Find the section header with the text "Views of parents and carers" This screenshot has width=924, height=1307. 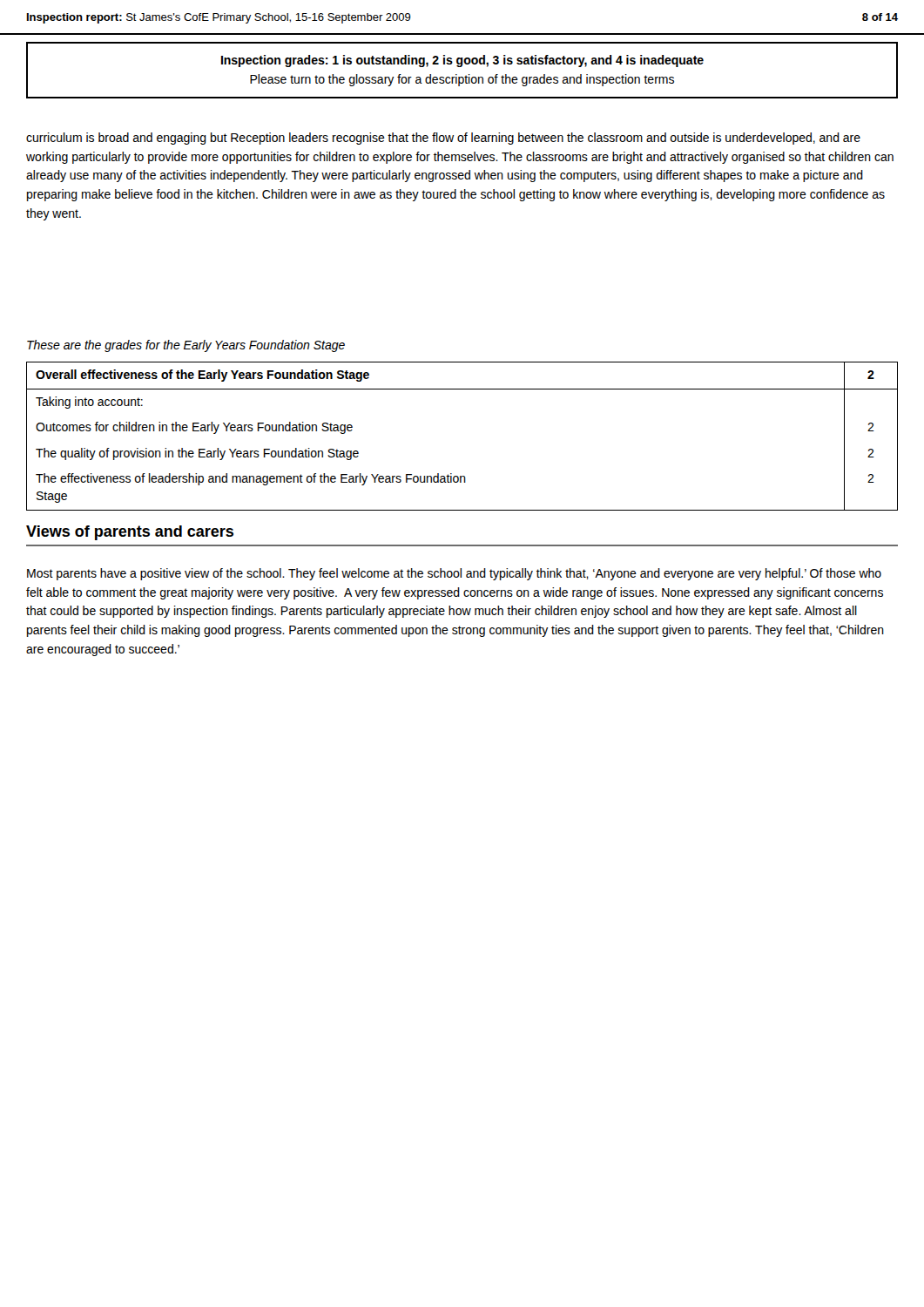pyautogui.click(x=130, y=531)
